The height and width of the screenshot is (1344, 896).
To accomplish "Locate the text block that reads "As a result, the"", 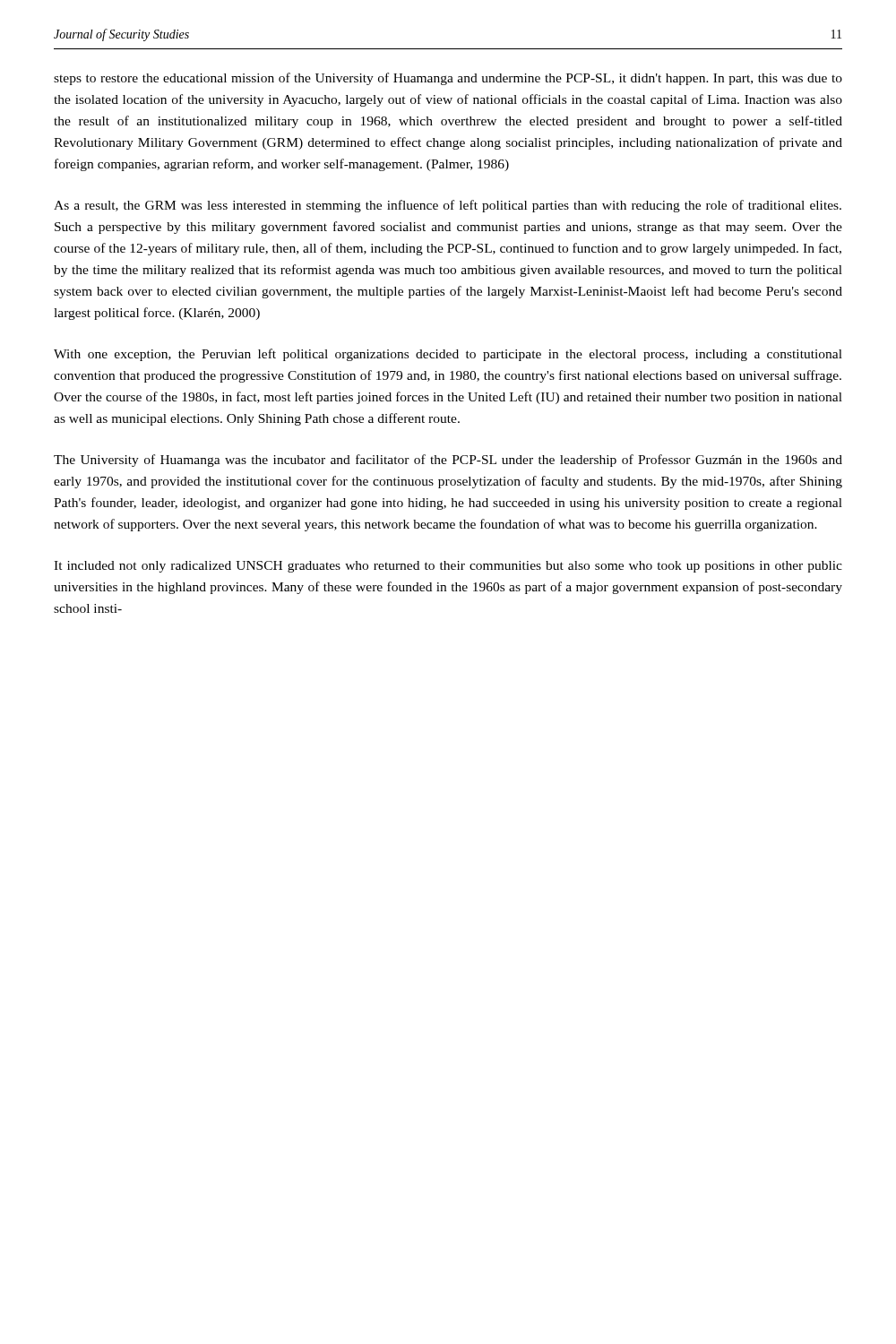I will (x=448, y=259).
